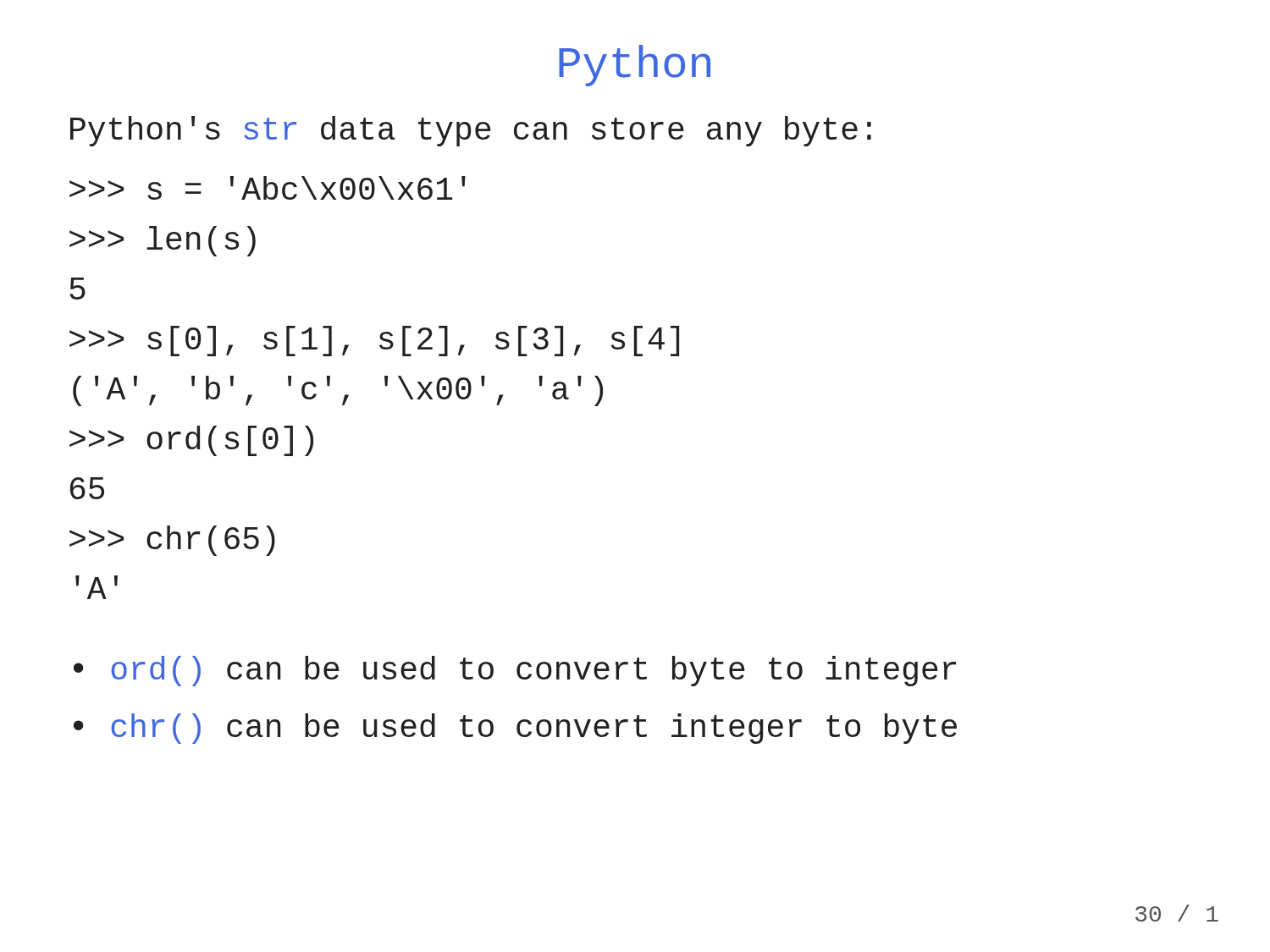Find the list item containing "• chr() can be used to"
Viewport: 1270px width, 952px height.
click(x=513, y=728)
